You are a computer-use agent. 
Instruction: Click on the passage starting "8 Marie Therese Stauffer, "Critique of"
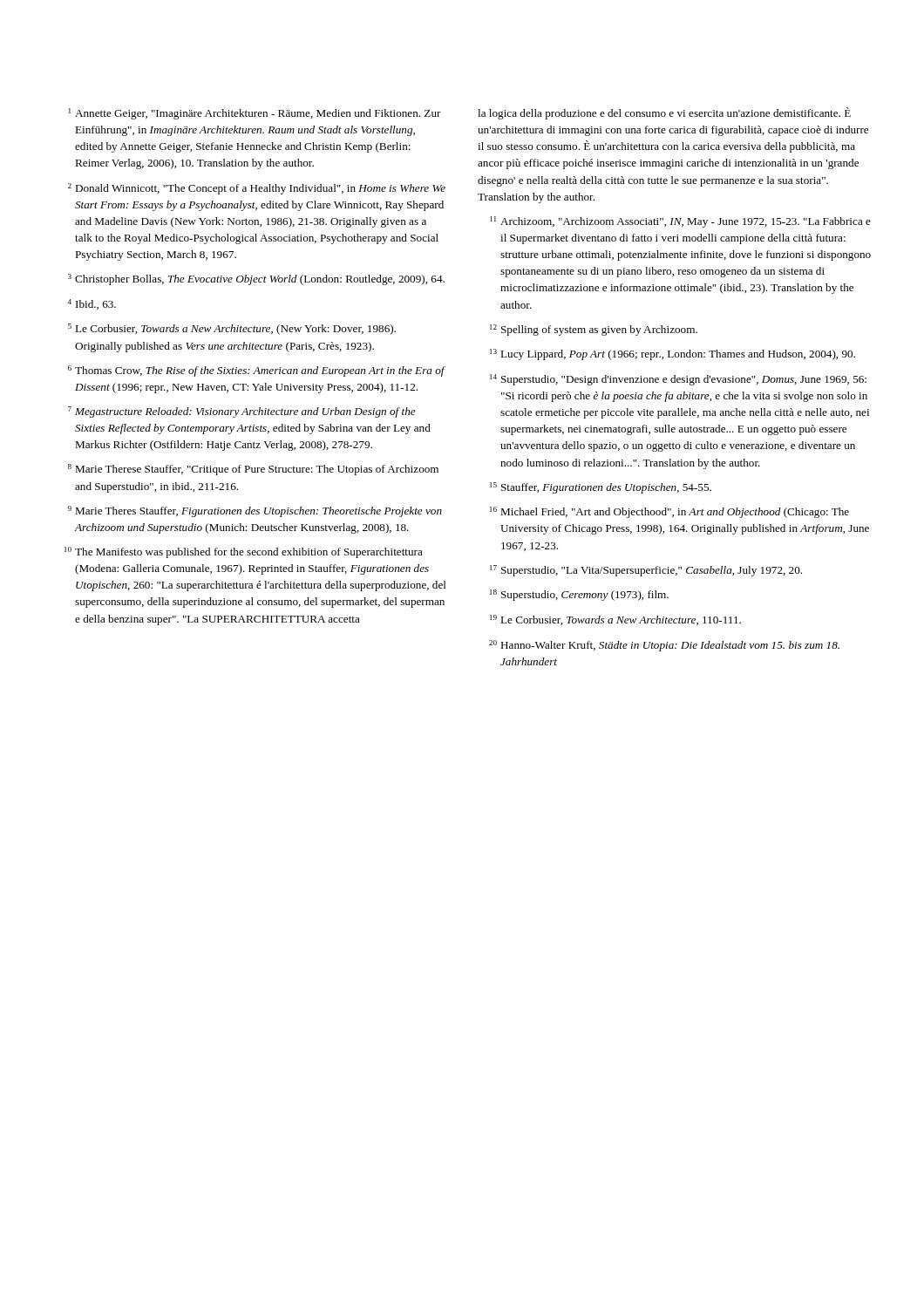pyautogui.click(x=249, y=477)
